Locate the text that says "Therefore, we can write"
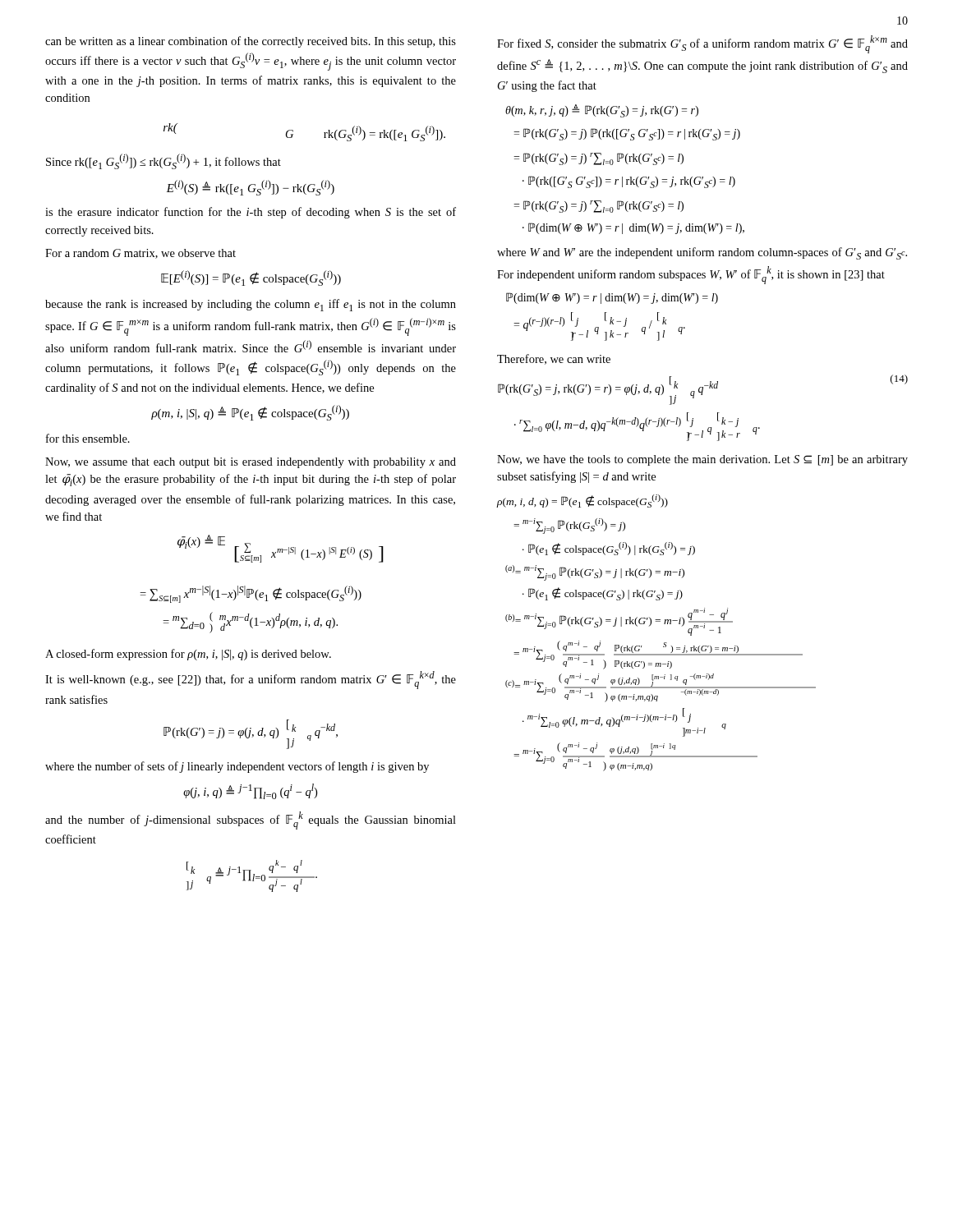 [554, 359]
